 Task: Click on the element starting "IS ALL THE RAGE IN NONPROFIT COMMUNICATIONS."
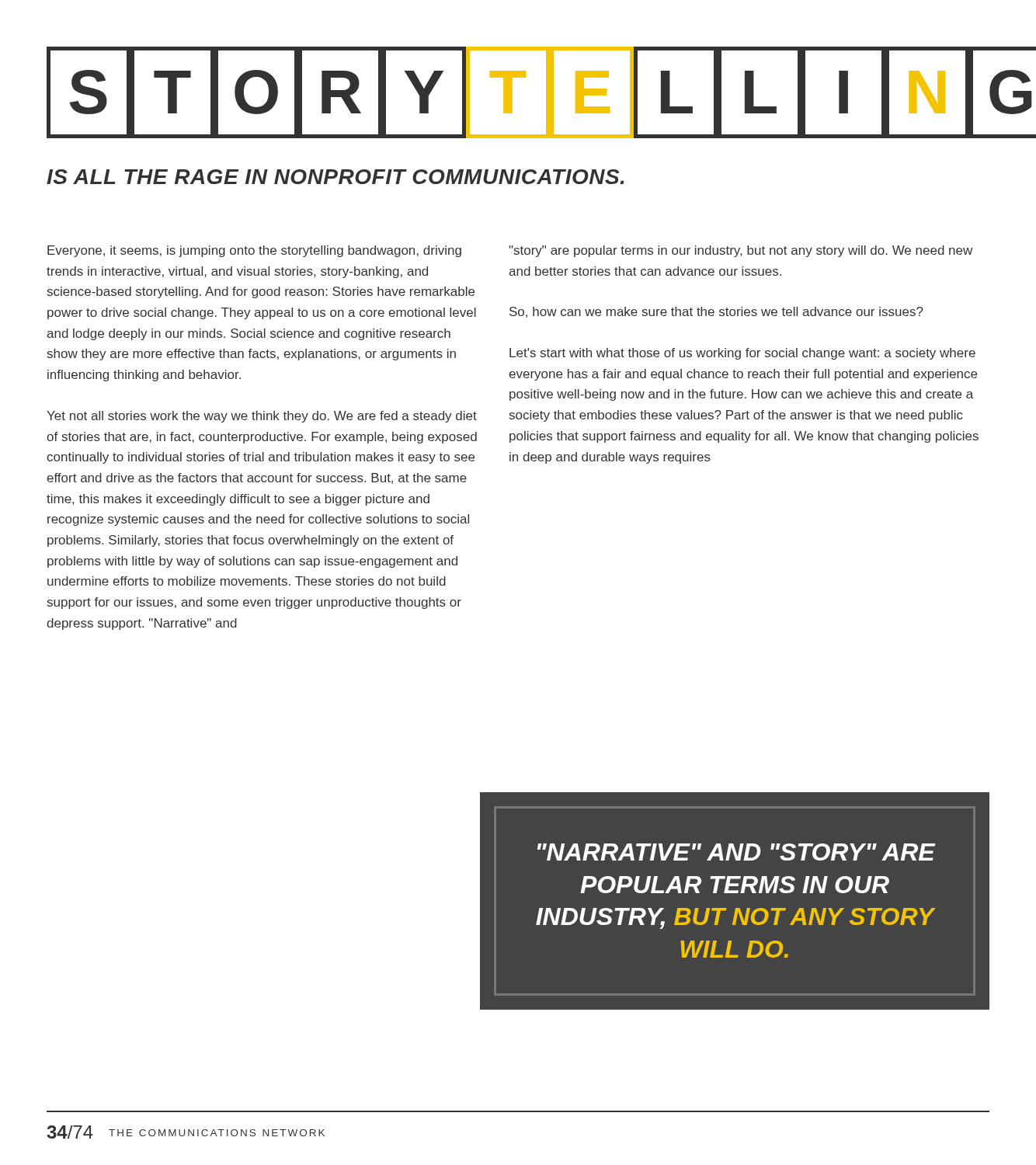coord(336,177)
